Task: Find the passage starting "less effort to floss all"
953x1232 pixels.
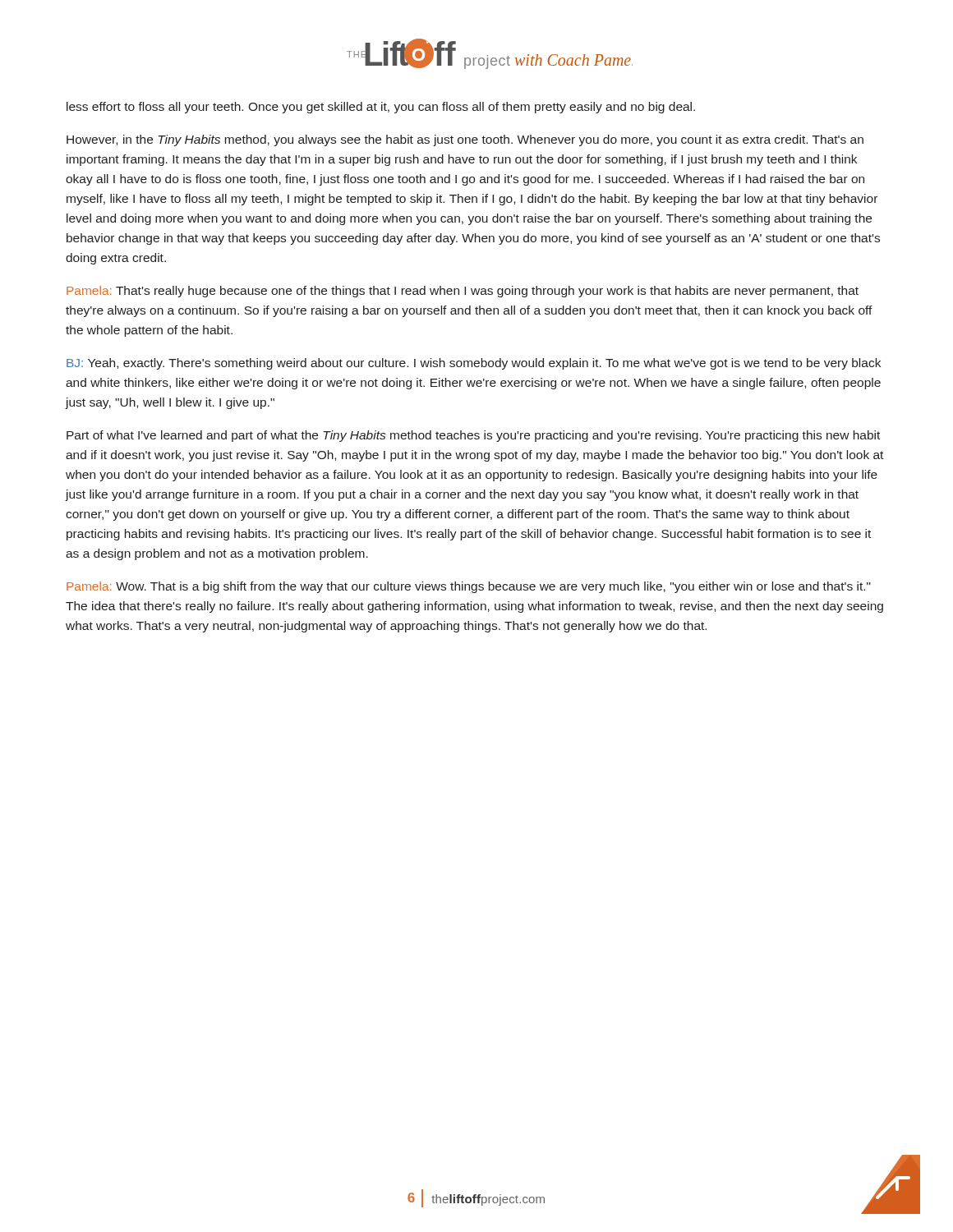Action: [476, 107]
